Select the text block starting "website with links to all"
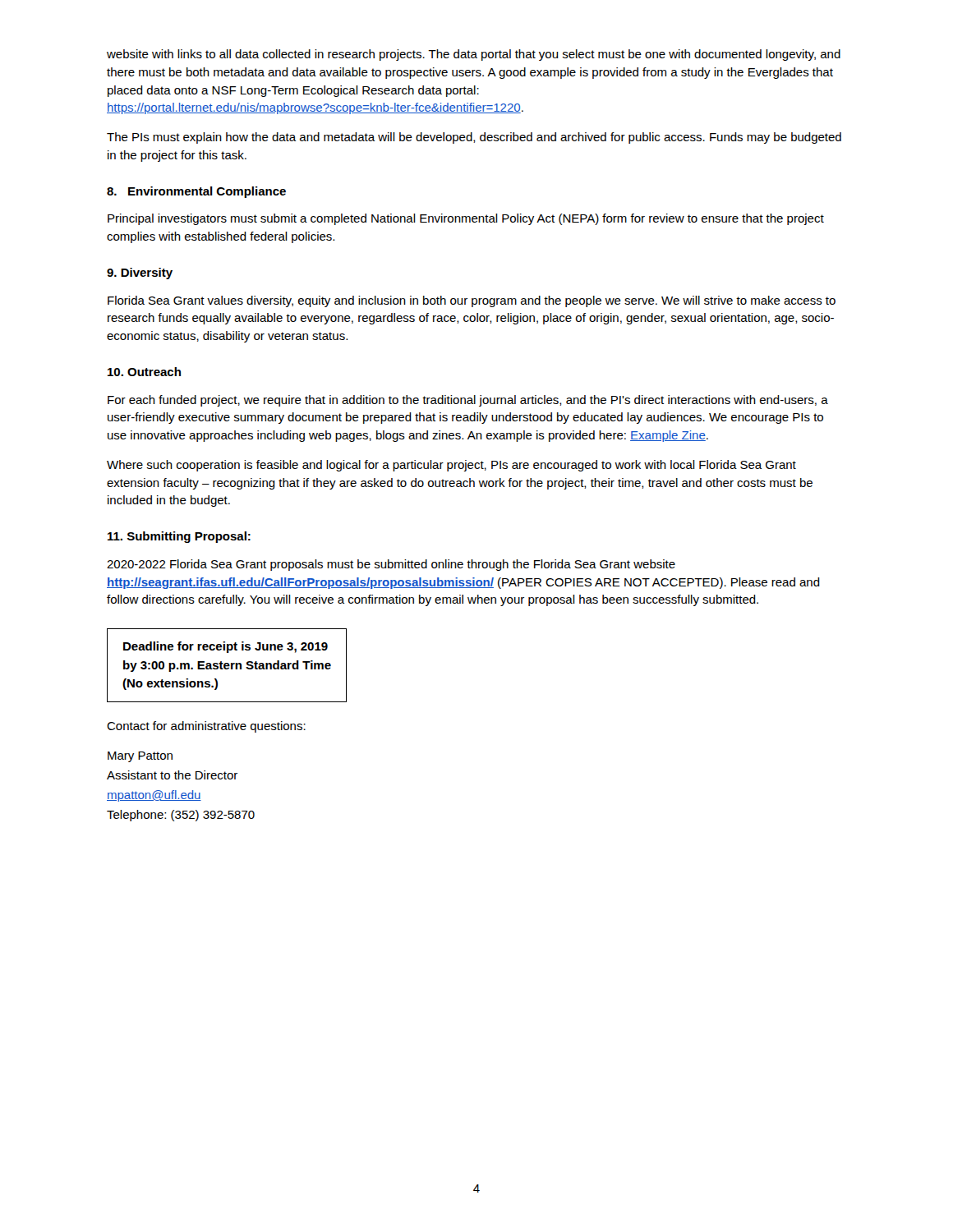This screenshot has height=1232, width=953. click(474, 81)
